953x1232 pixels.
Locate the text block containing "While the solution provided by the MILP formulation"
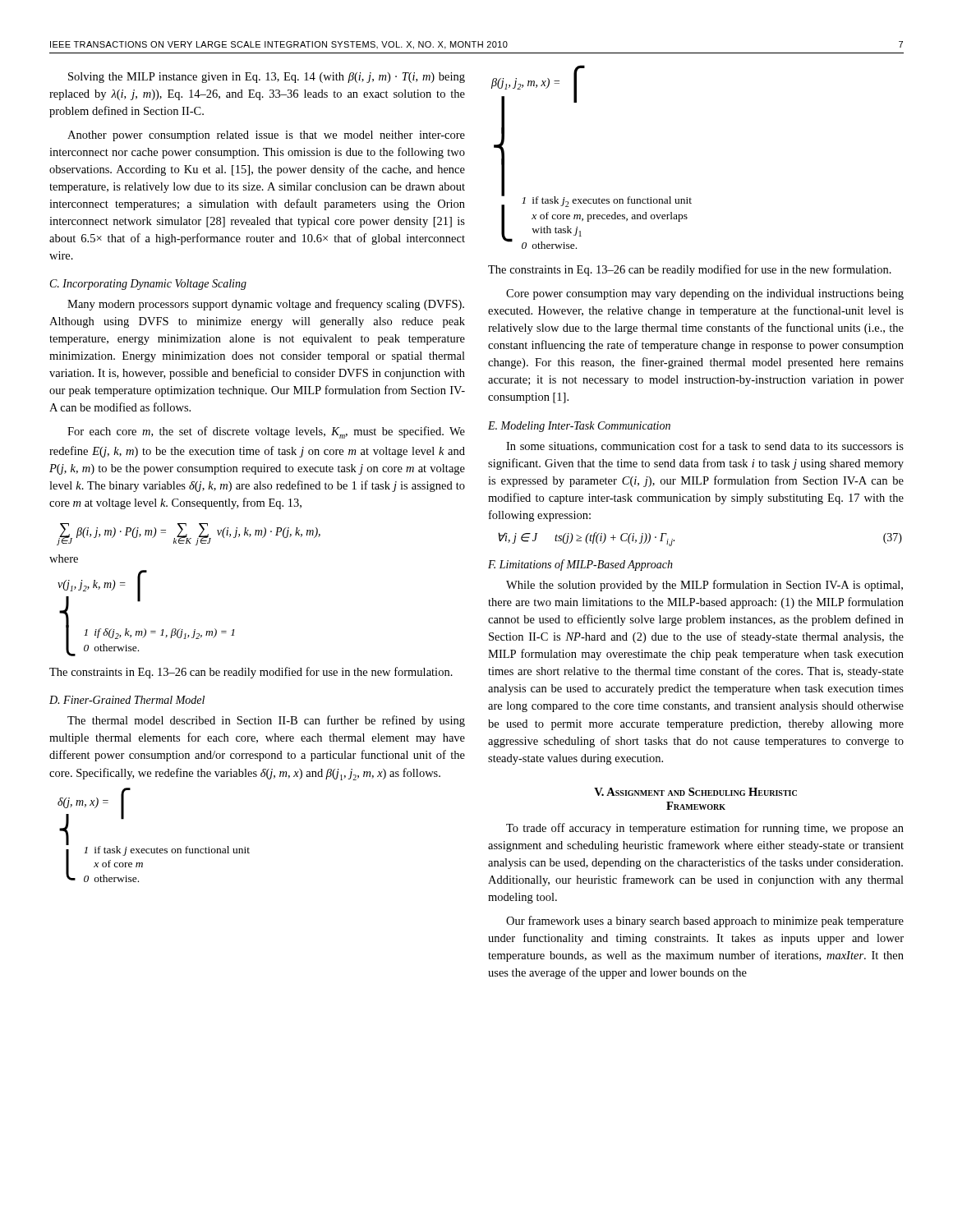(x=696, y=672)
